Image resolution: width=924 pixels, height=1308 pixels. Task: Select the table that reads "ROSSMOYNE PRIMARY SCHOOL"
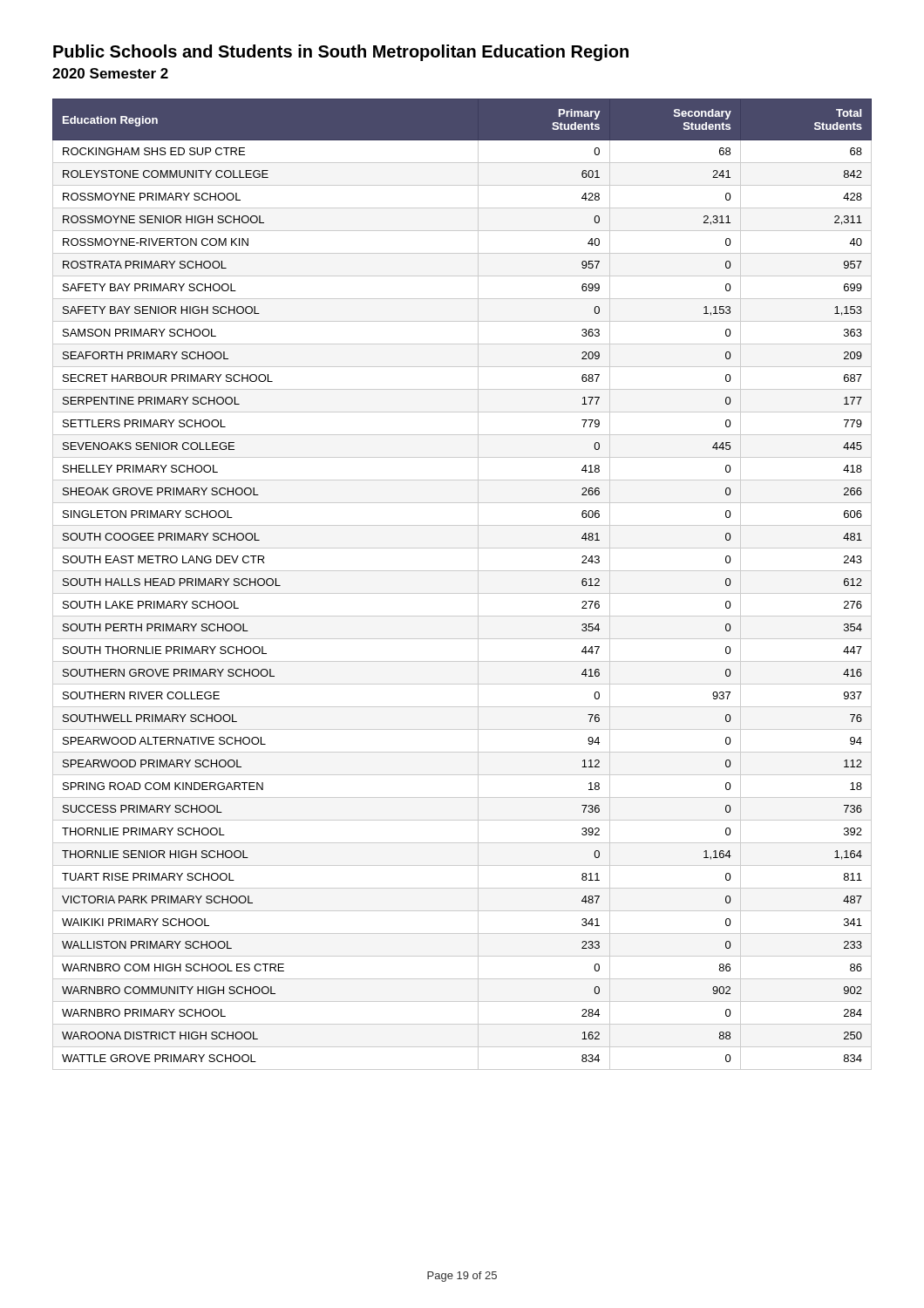pyautogui.click(x=462, y=584)
